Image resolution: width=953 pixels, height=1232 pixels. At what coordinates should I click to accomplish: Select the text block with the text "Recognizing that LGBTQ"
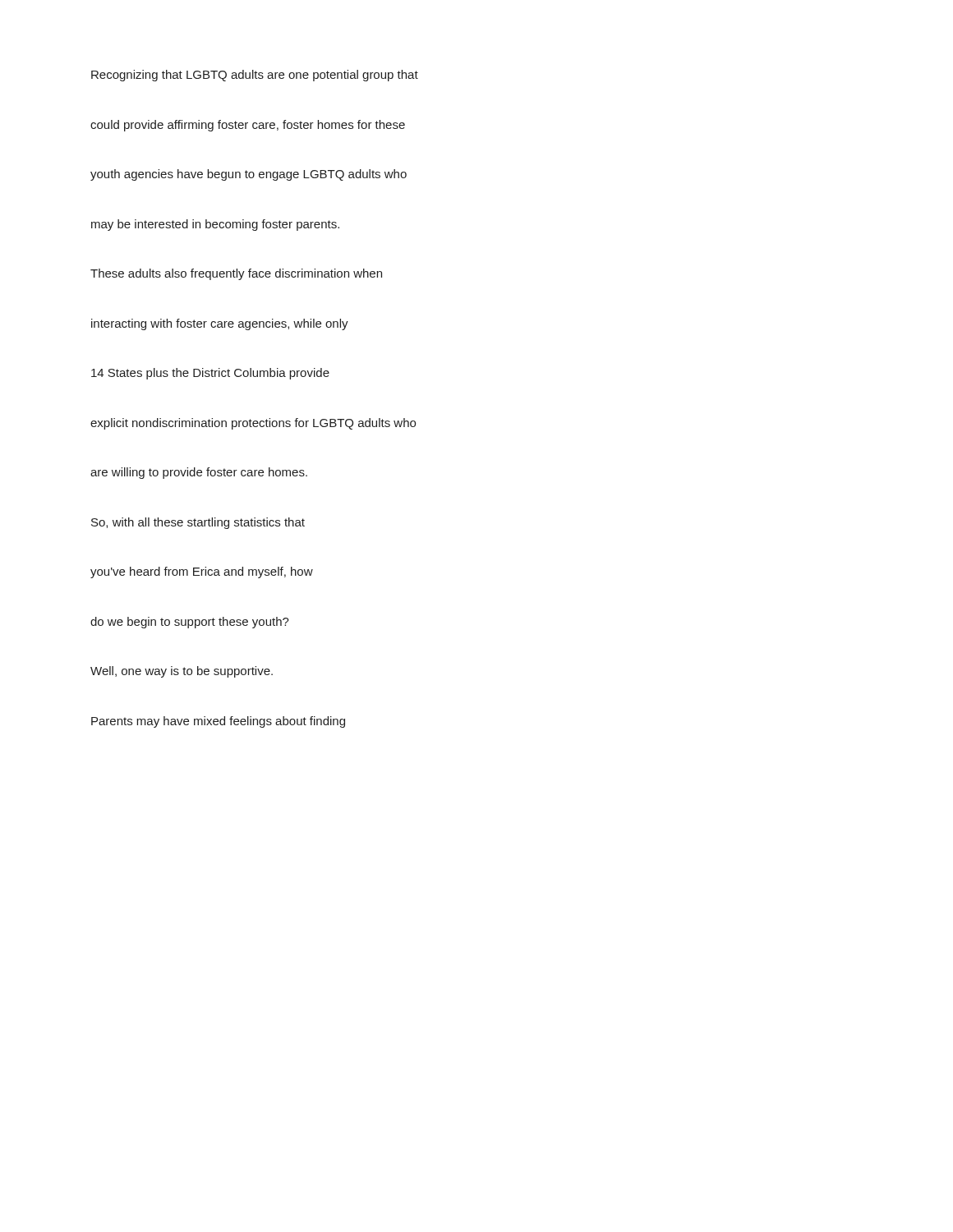(x=254, y=74)
